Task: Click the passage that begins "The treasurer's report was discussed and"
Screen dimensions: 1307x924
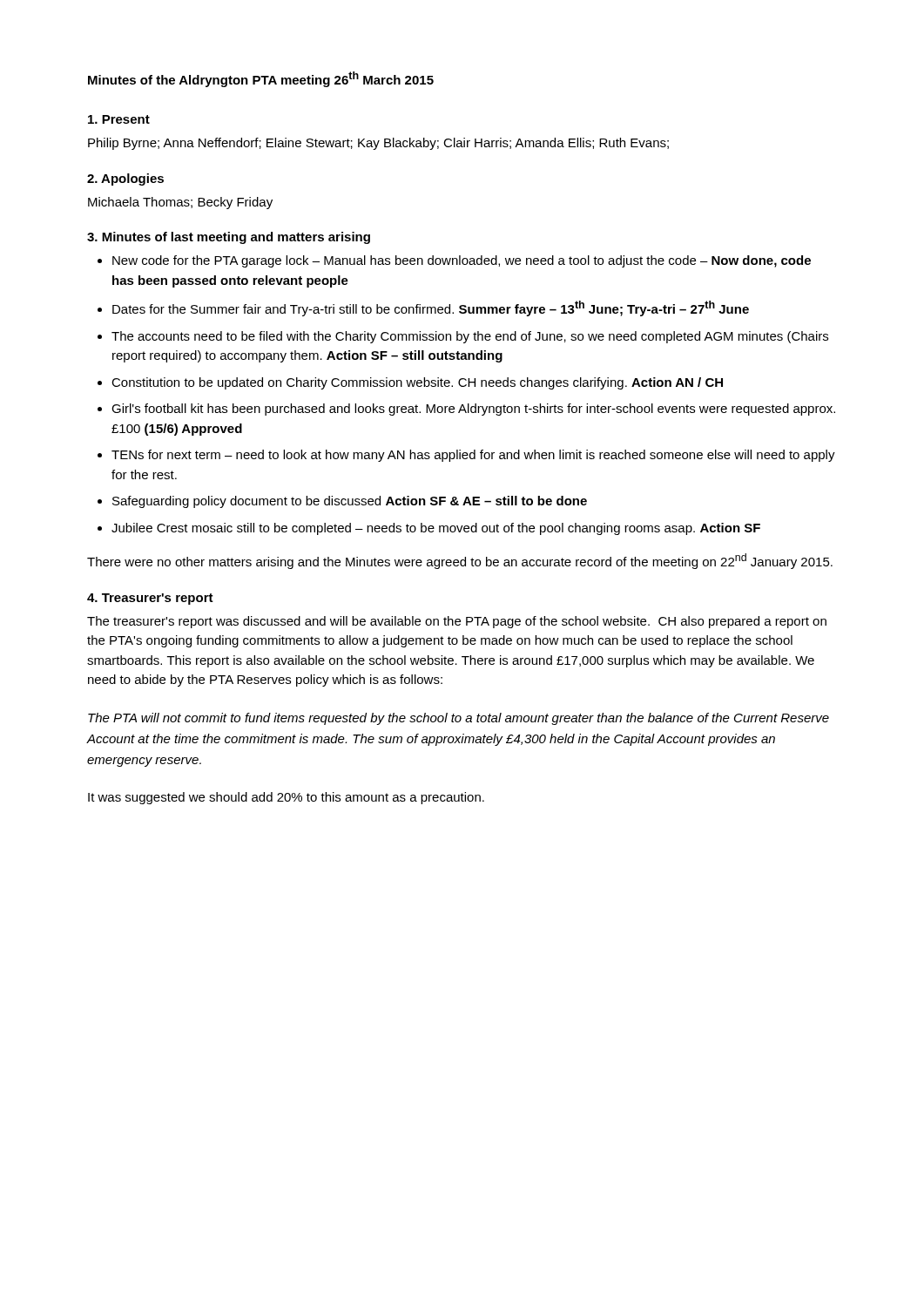Action: tap(457, 650)
